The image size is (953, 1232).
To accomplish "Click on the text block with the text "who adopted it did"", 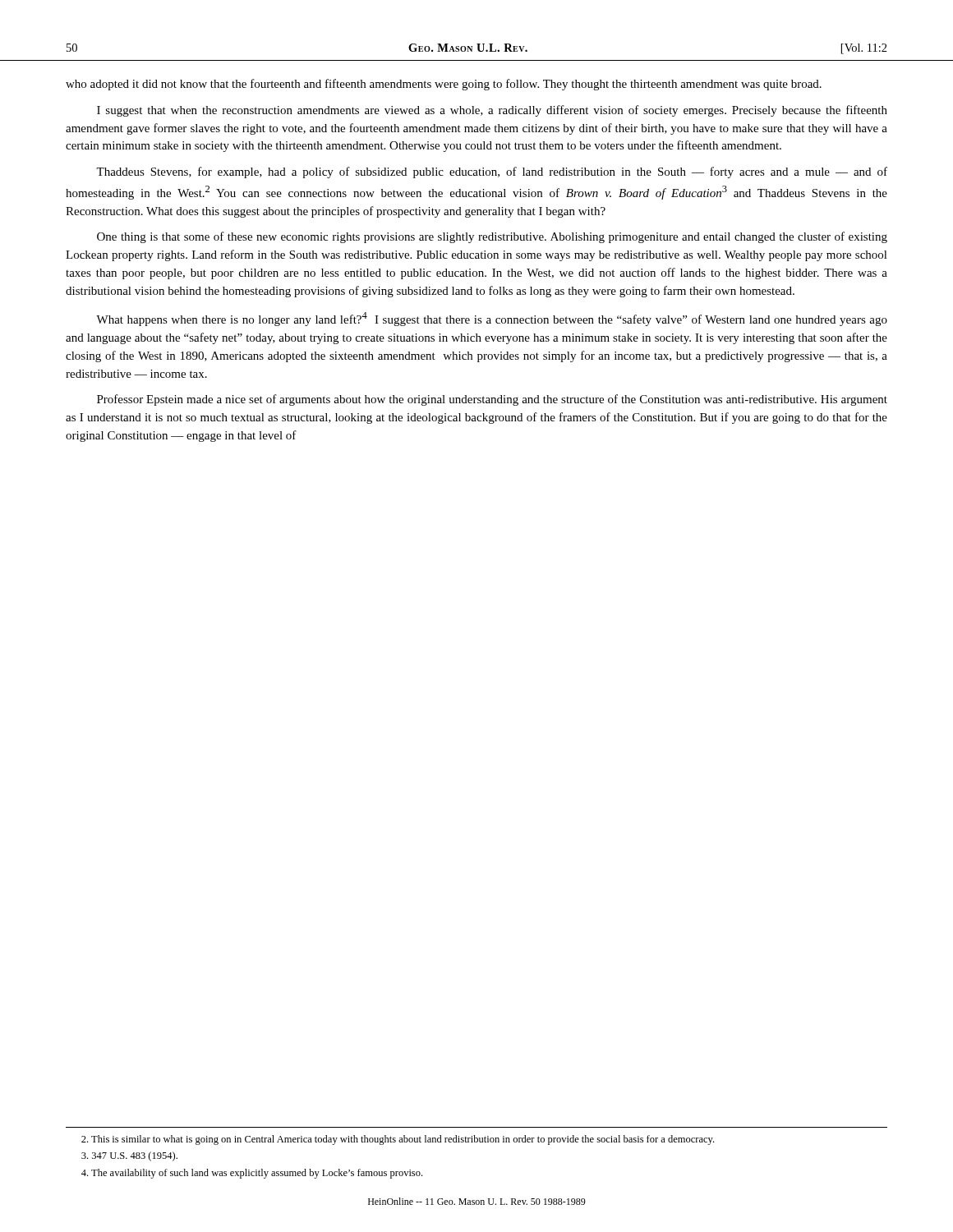I will pos(476,84).
